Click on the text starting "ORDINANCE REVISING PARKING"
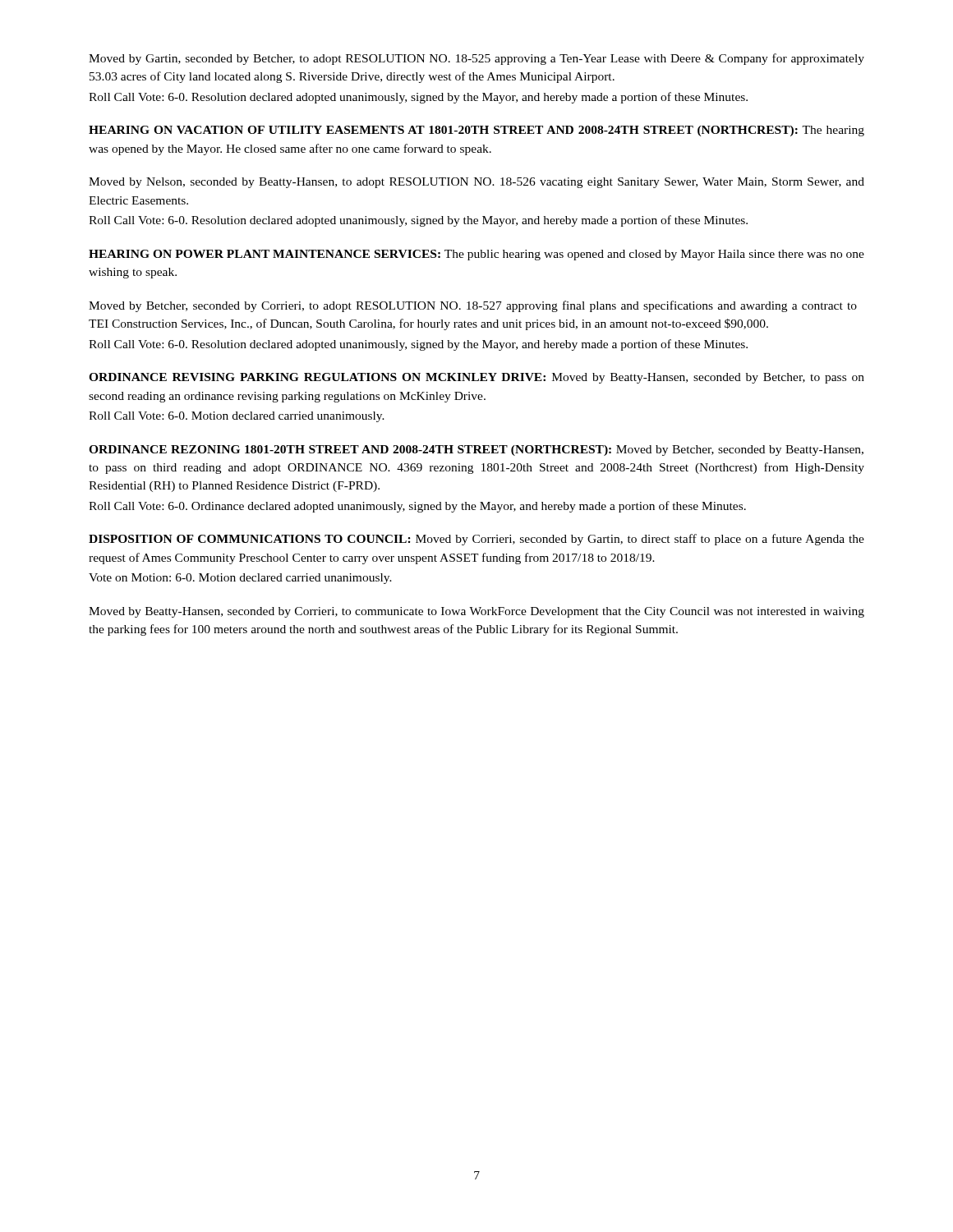The image size is (953, 1232). 476,397
